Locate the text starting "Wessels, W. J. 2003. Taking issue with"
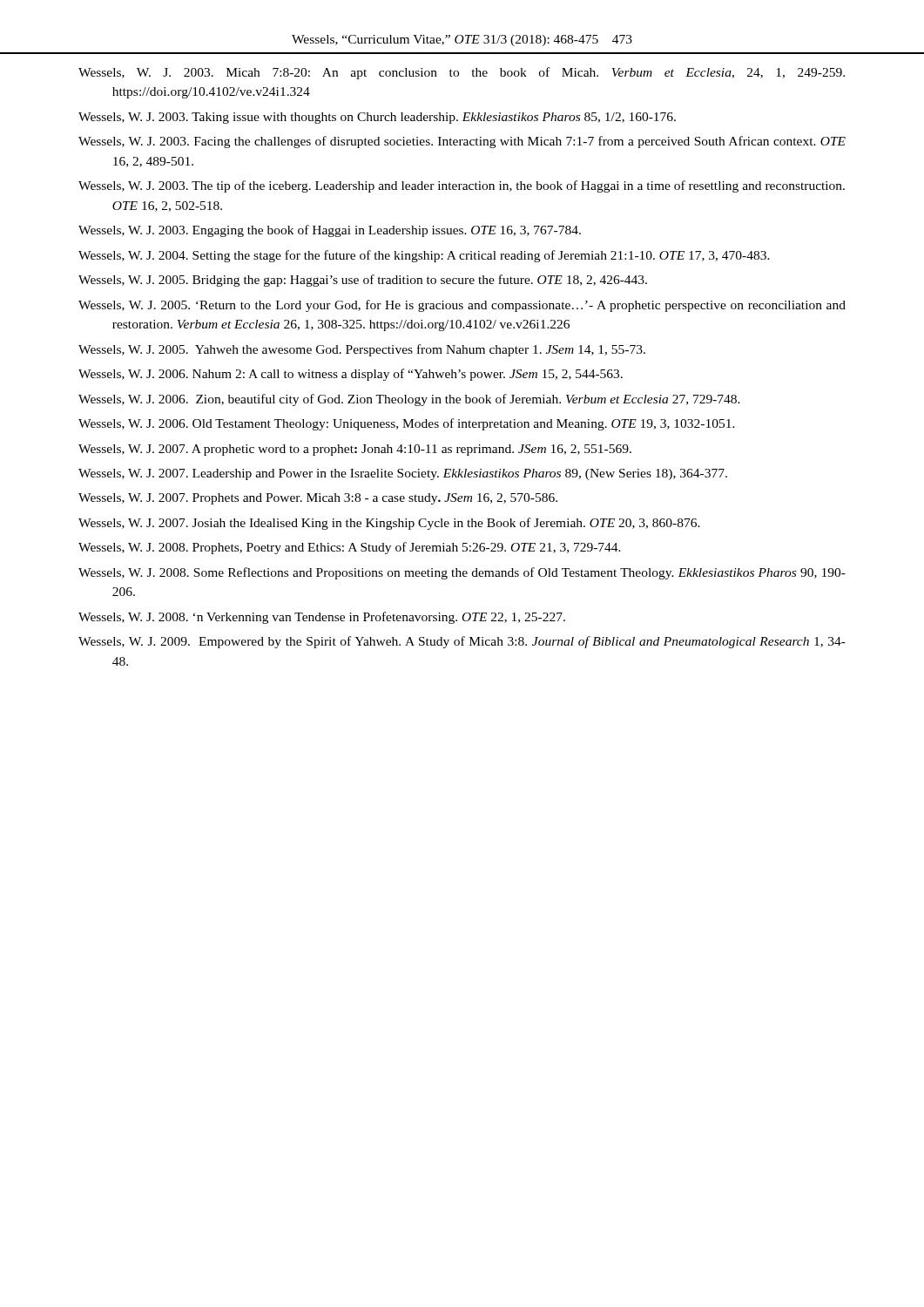924x1307 pixels. (x=462, y=117)
